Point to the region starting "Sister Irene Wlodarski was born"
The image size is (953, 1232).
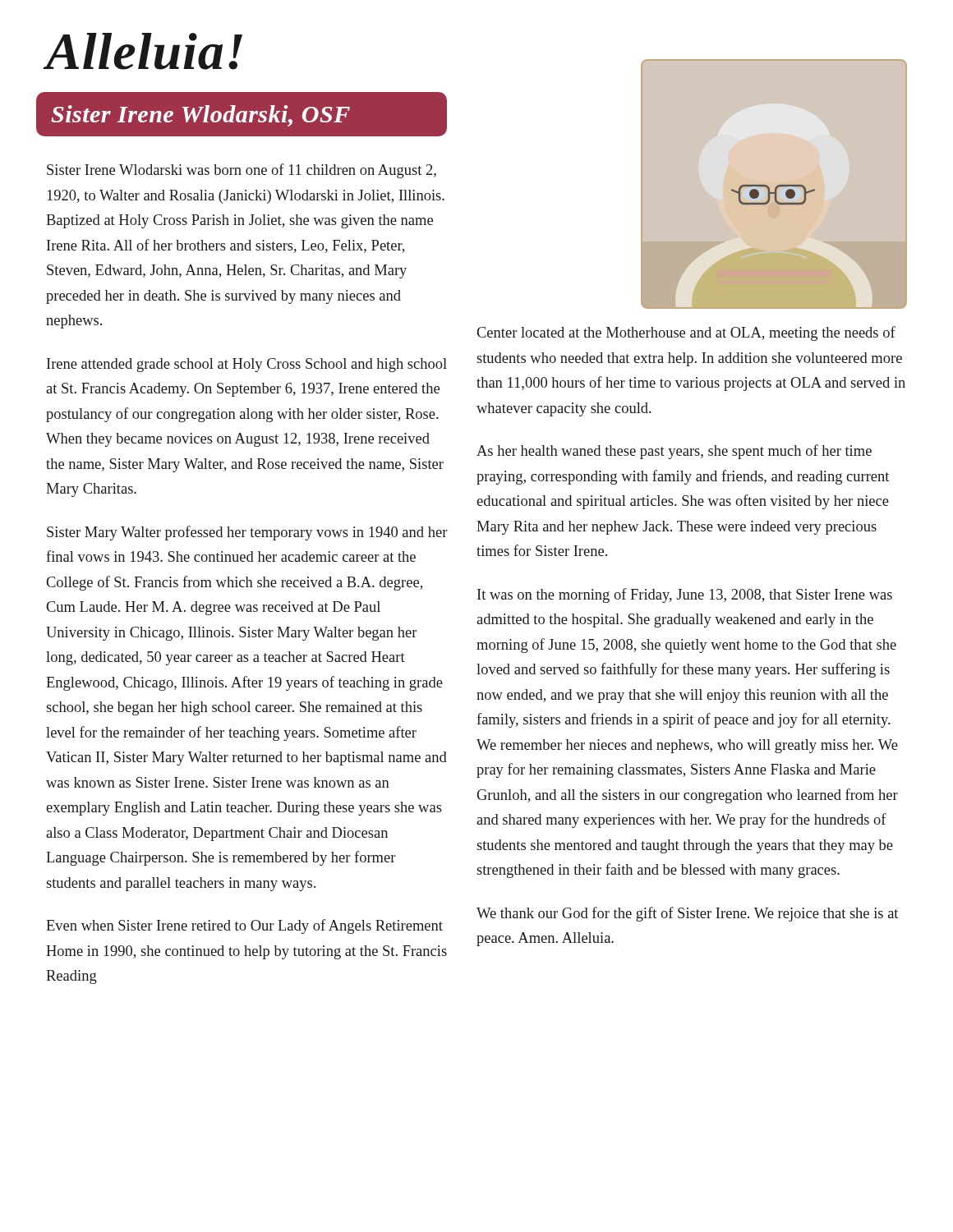click(246, 245)
